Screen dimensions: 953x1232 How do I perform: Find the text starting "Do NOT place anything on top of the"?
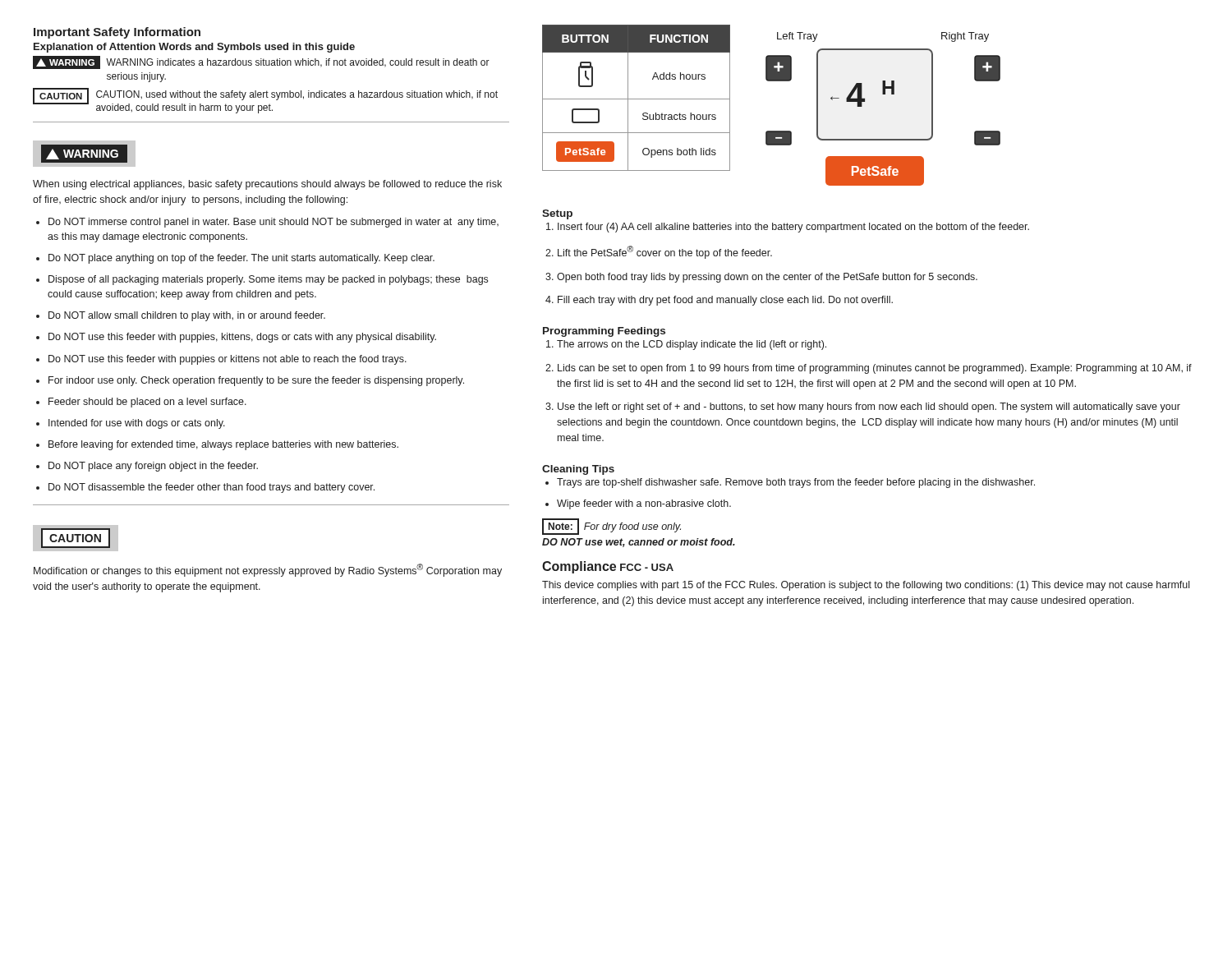click(271, 258)
